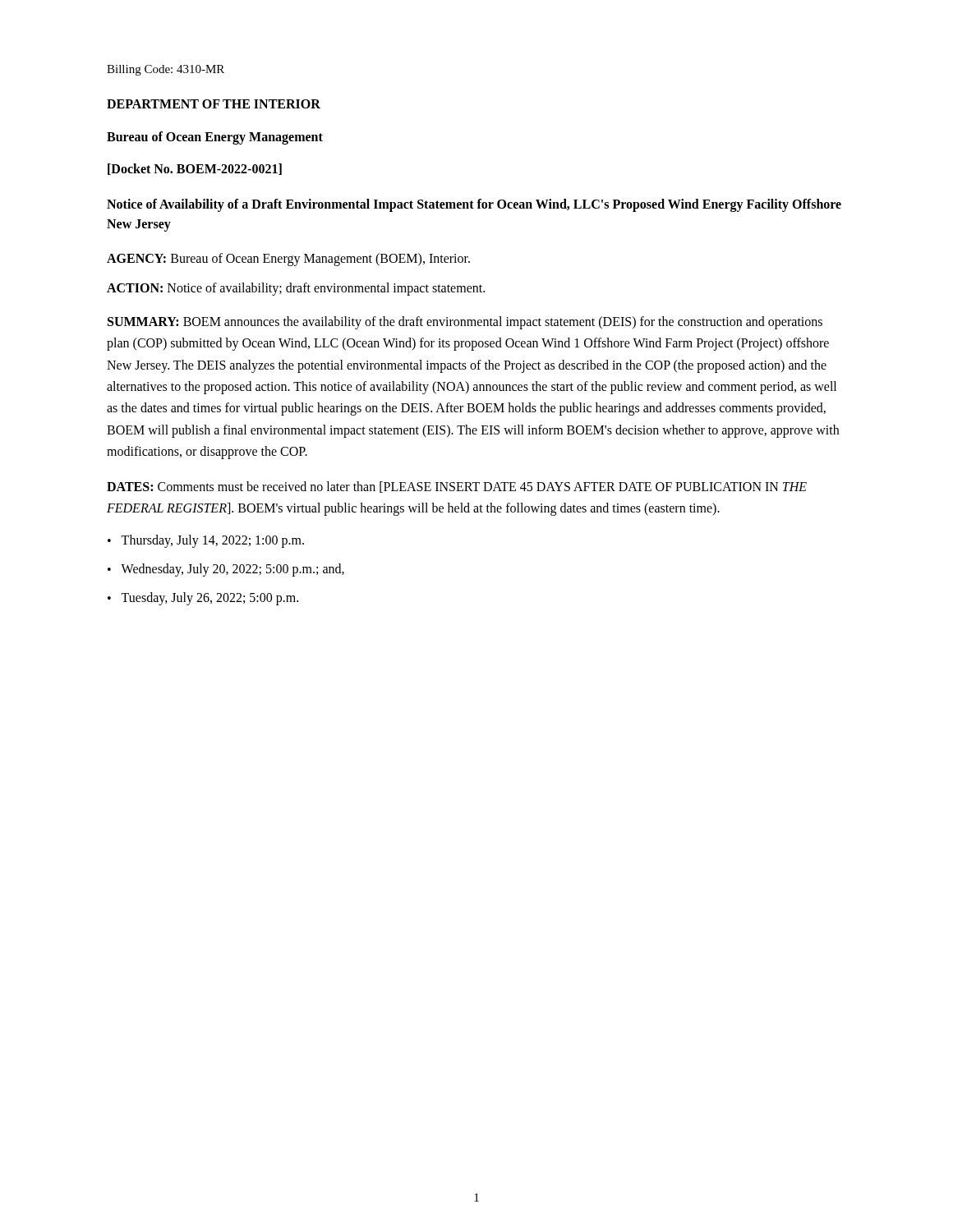Image resolution: width=953 pixels, height=1232 pixels.
Task: Select the text that says "Billing Code: 4310-MR"
Action: point(166,69)
